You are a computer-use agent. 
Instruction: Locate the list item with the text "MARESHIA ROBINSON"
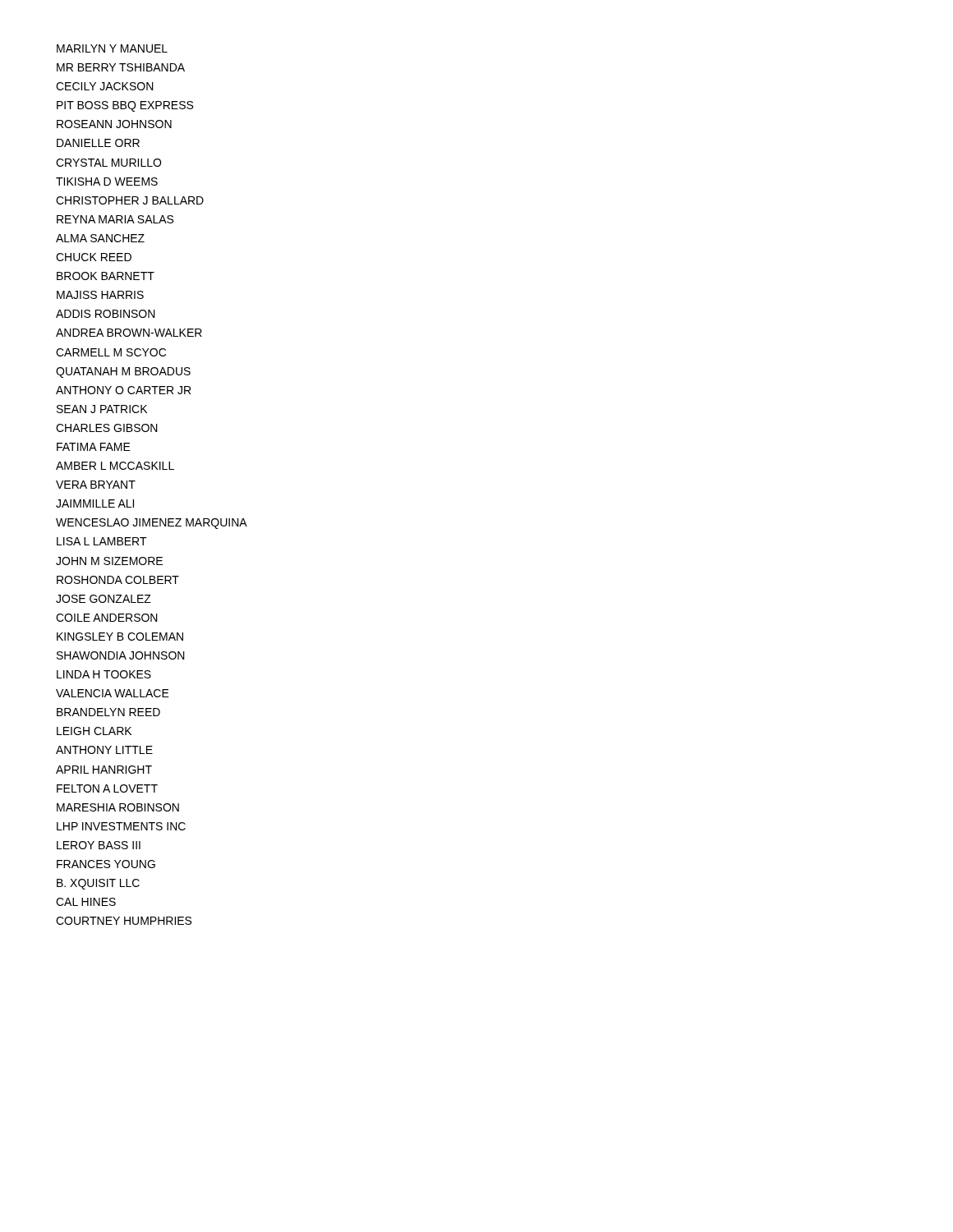tap(118, 807)
